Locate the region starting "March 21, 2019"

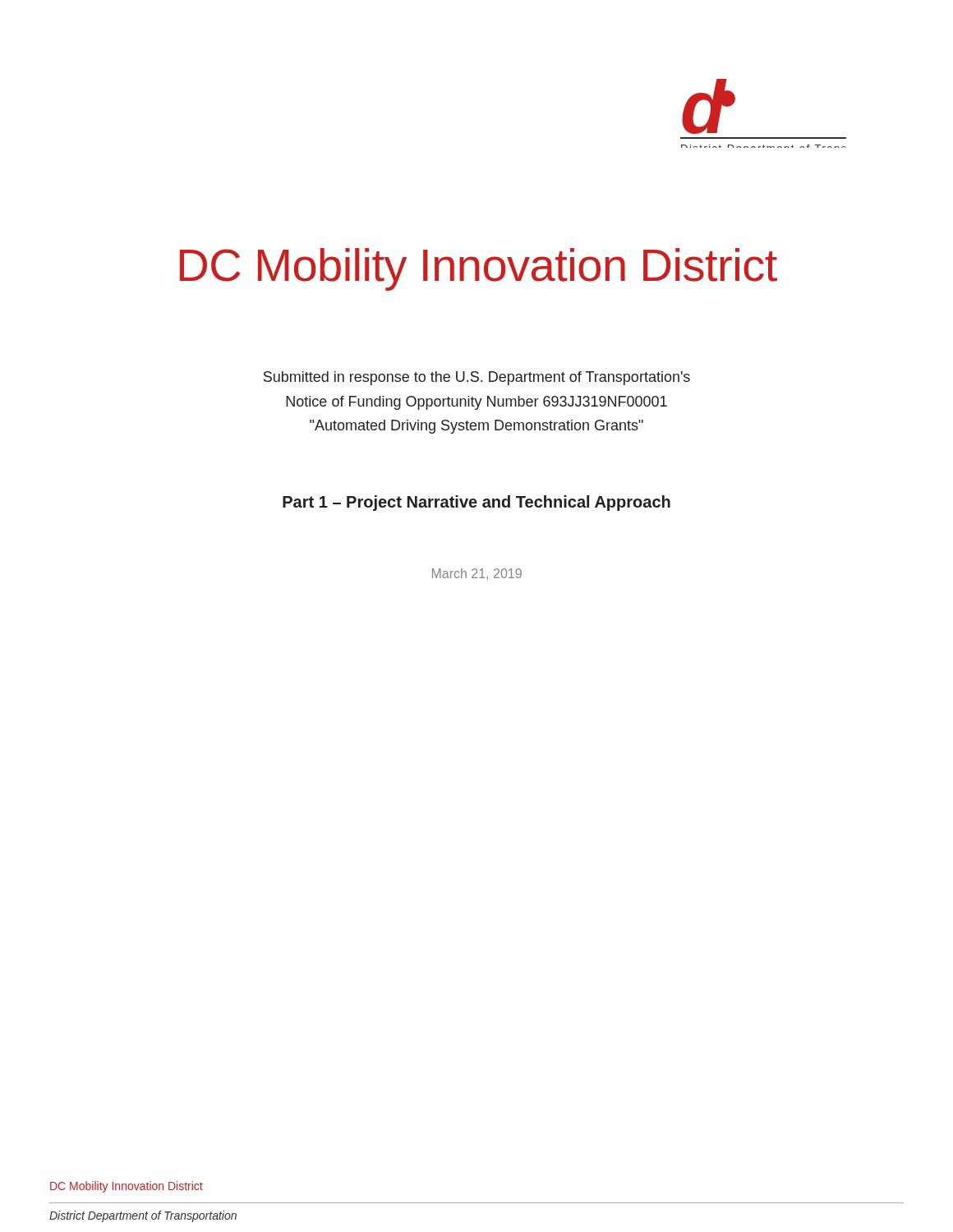pos(476,574)
